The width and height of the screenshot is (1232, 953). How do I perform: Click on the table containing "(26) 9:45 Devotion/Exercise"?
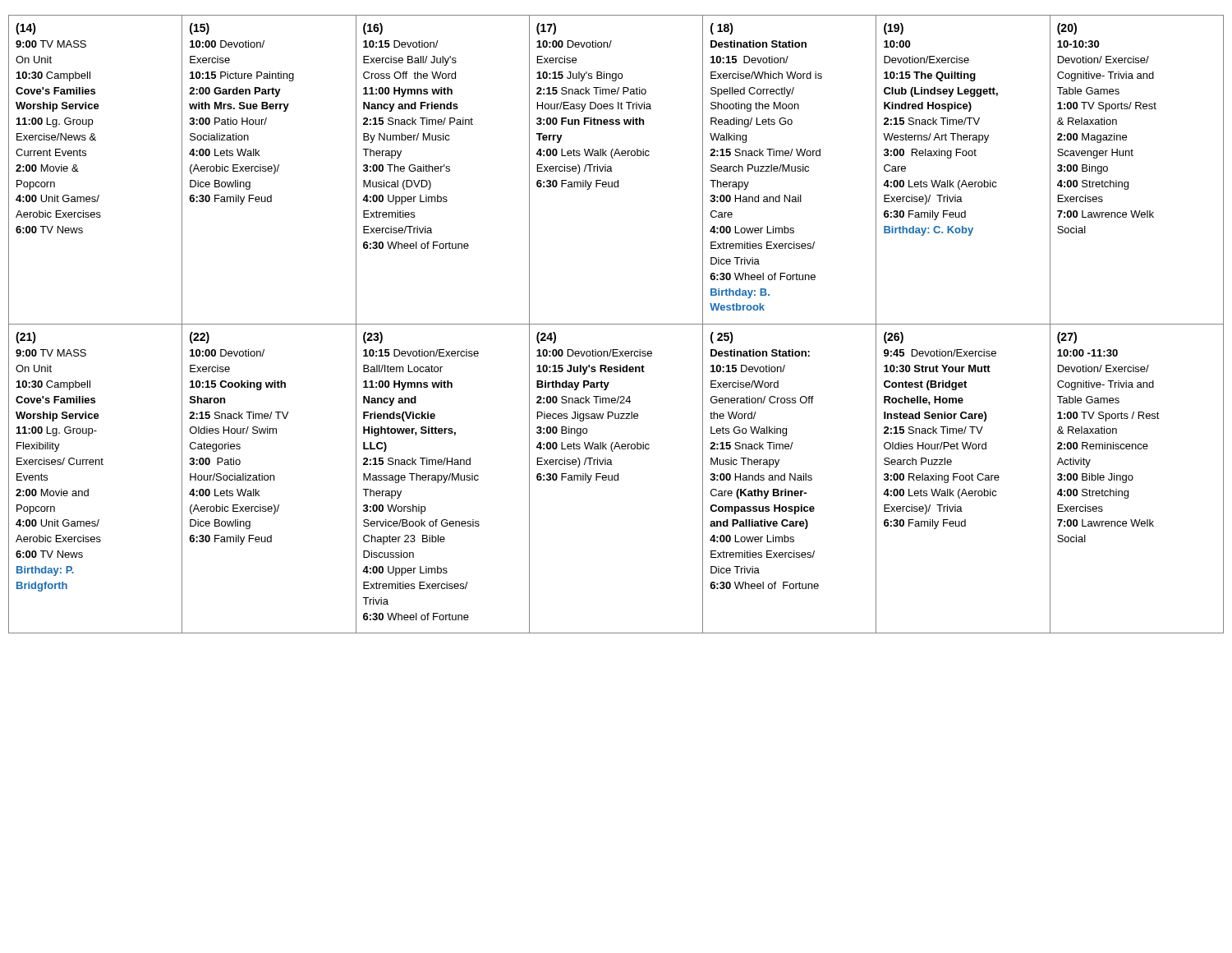(x=963, y=479)
